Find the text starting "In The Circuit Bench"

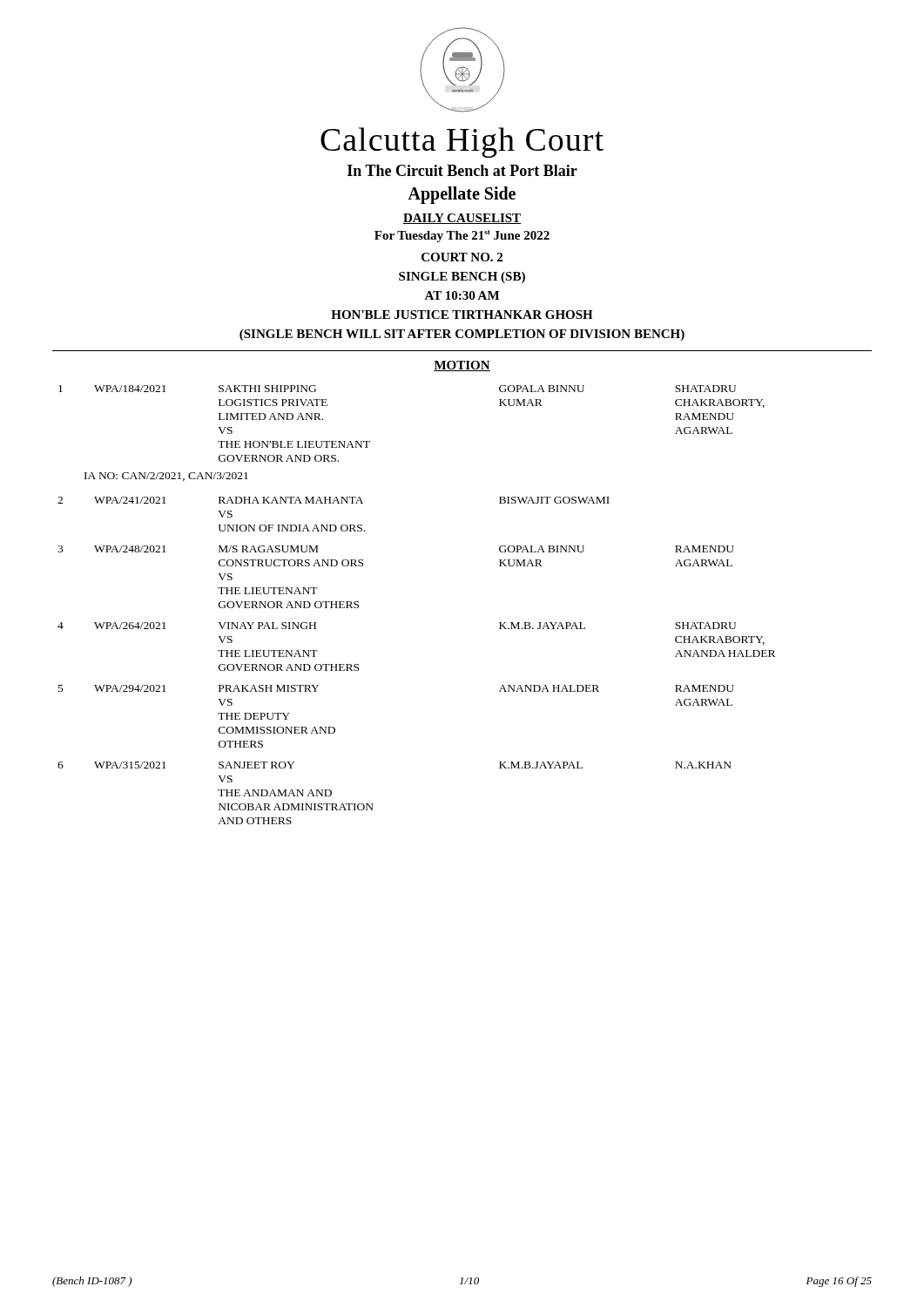pos(462,171)
